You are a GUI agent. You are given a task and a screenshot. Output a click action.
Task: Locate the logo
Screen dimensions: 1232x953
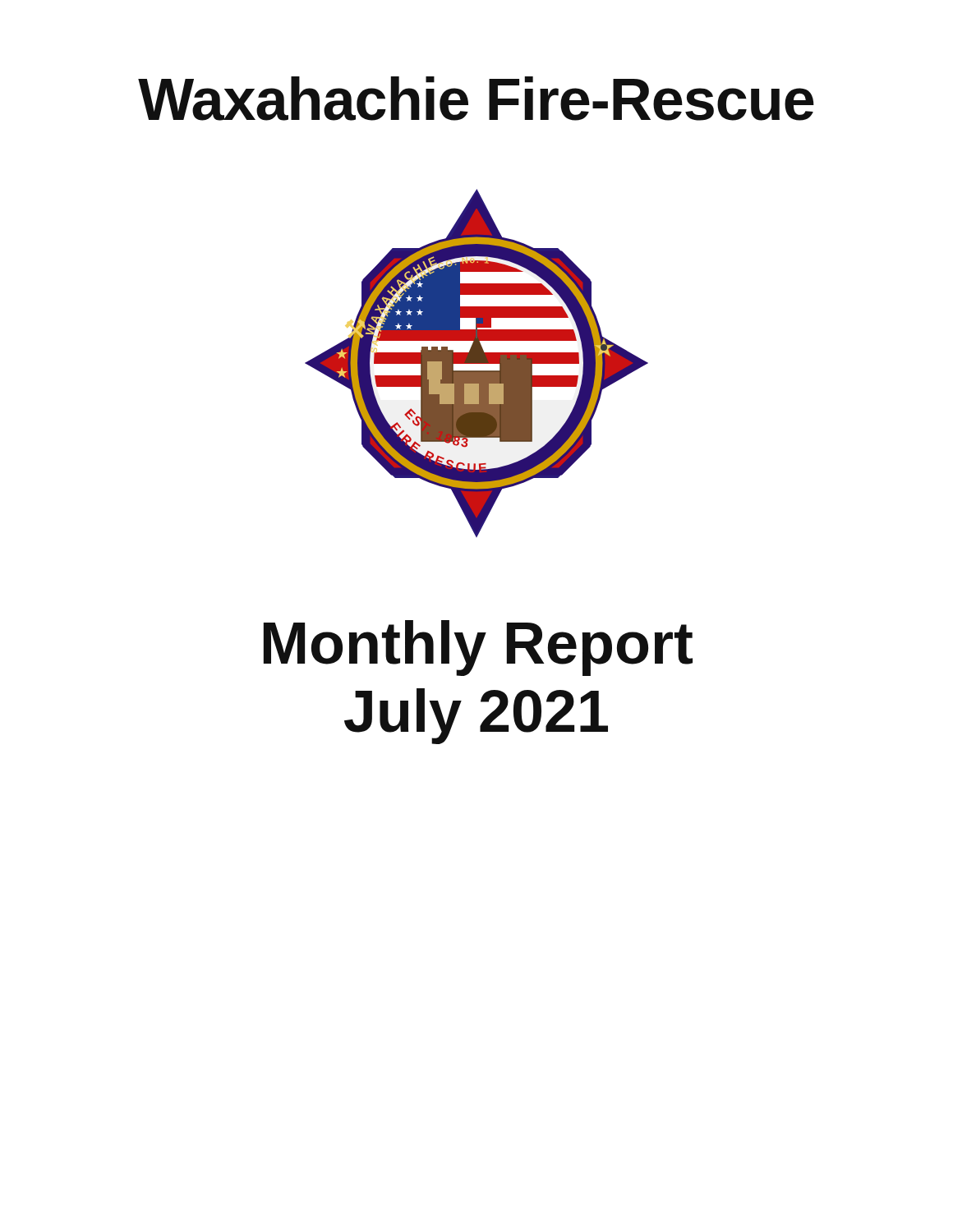point(476,363)
